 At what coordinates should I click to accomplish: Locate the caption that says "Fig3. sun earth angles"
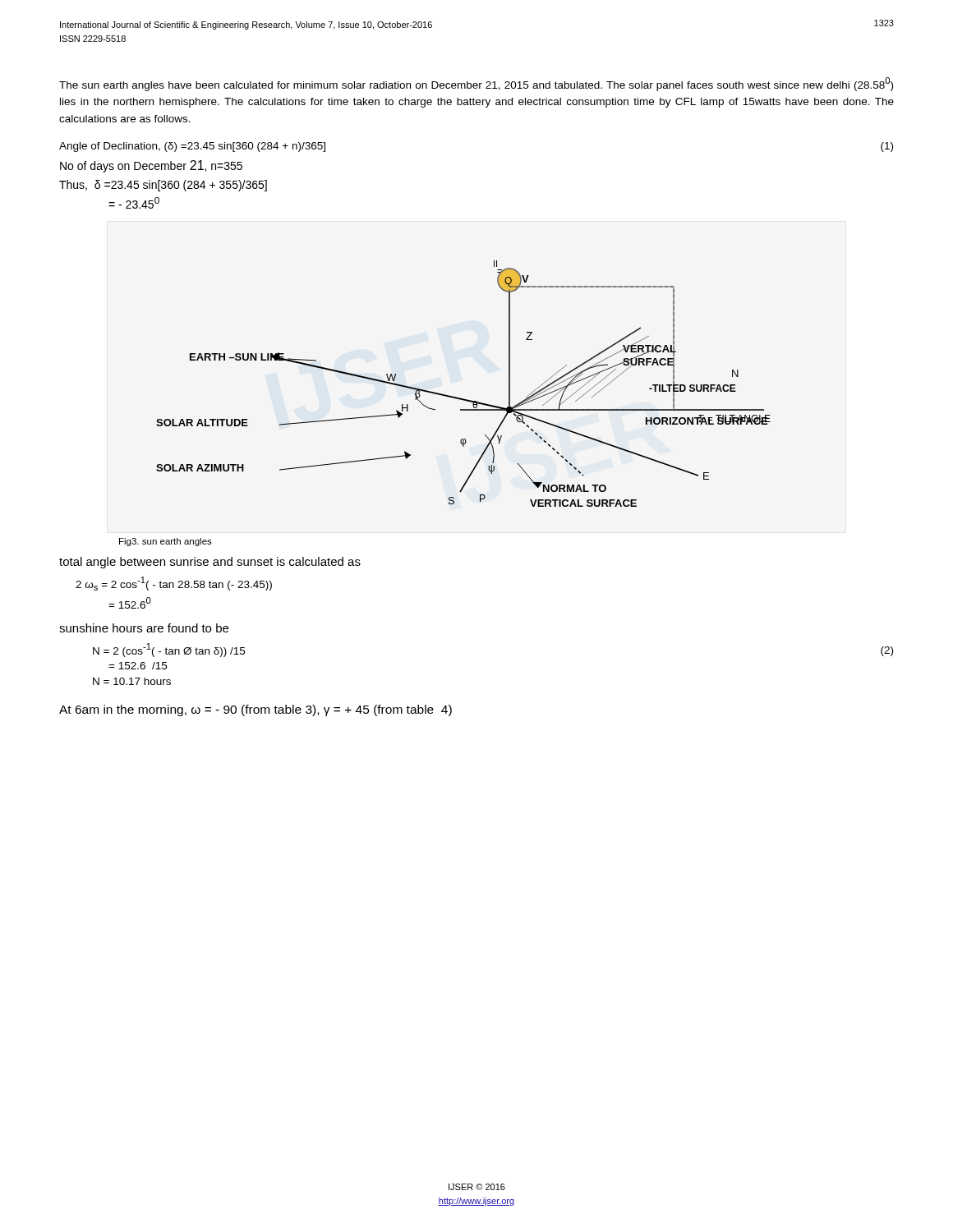165,541
